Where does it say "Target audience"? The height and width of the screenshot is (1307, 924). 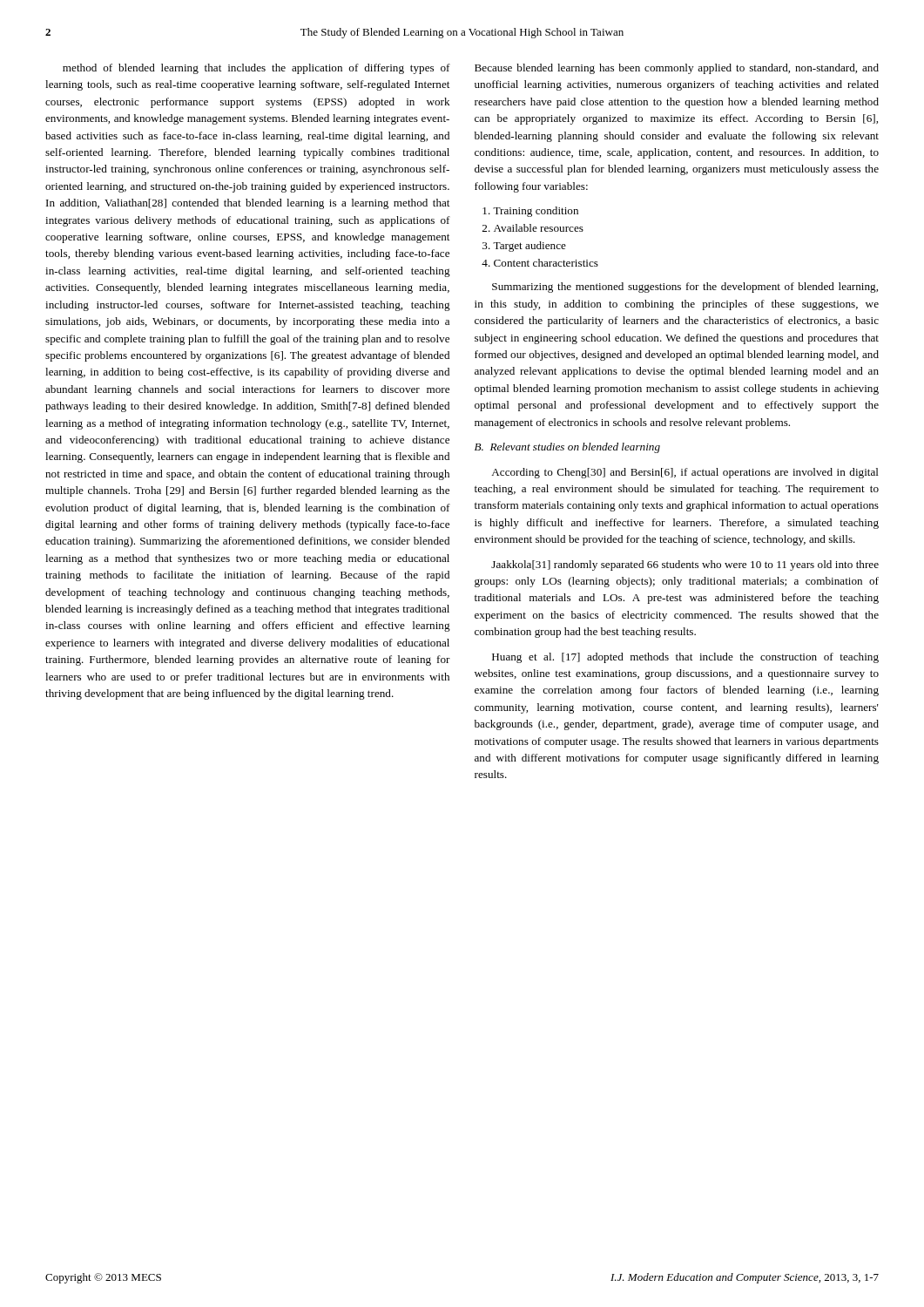(530, 245)
